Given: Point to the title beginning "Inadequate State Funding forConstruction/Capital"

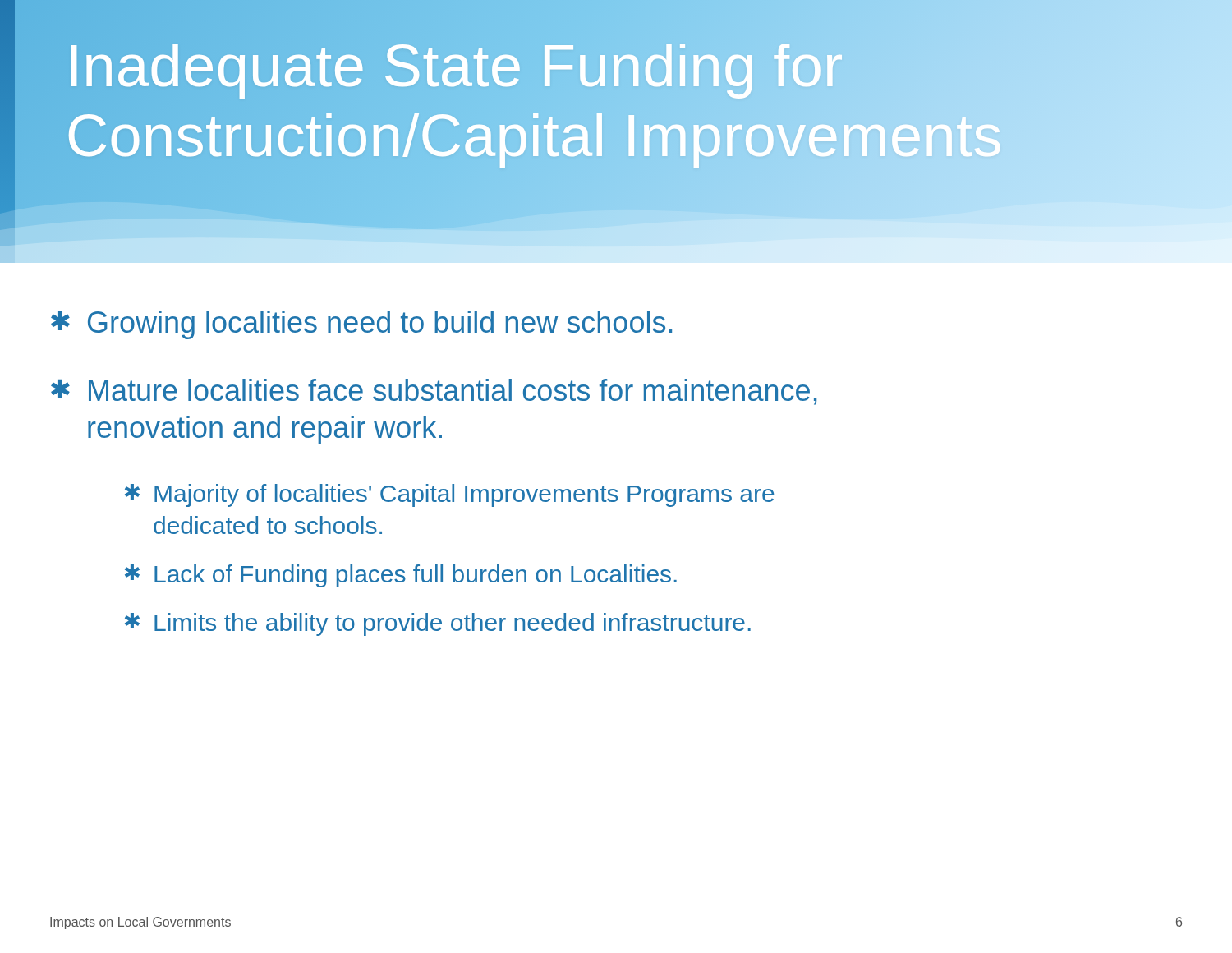Looking at the screenshot, I should tap(534, 101).
